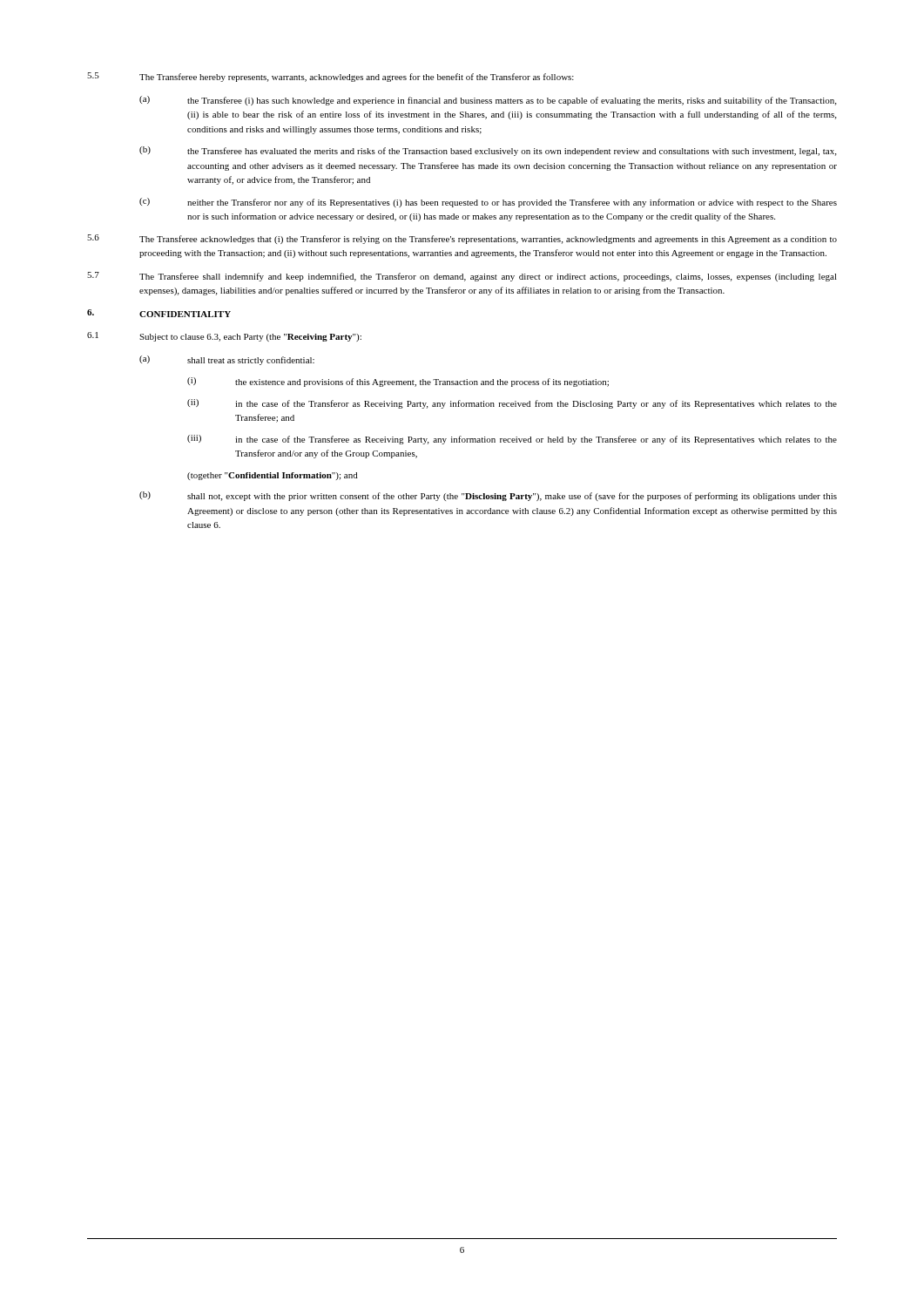The image size is (924, 1307).
Task: Point to the region starting "6.1 Subject to clause 6.3, each Party"
Action: 224,337
